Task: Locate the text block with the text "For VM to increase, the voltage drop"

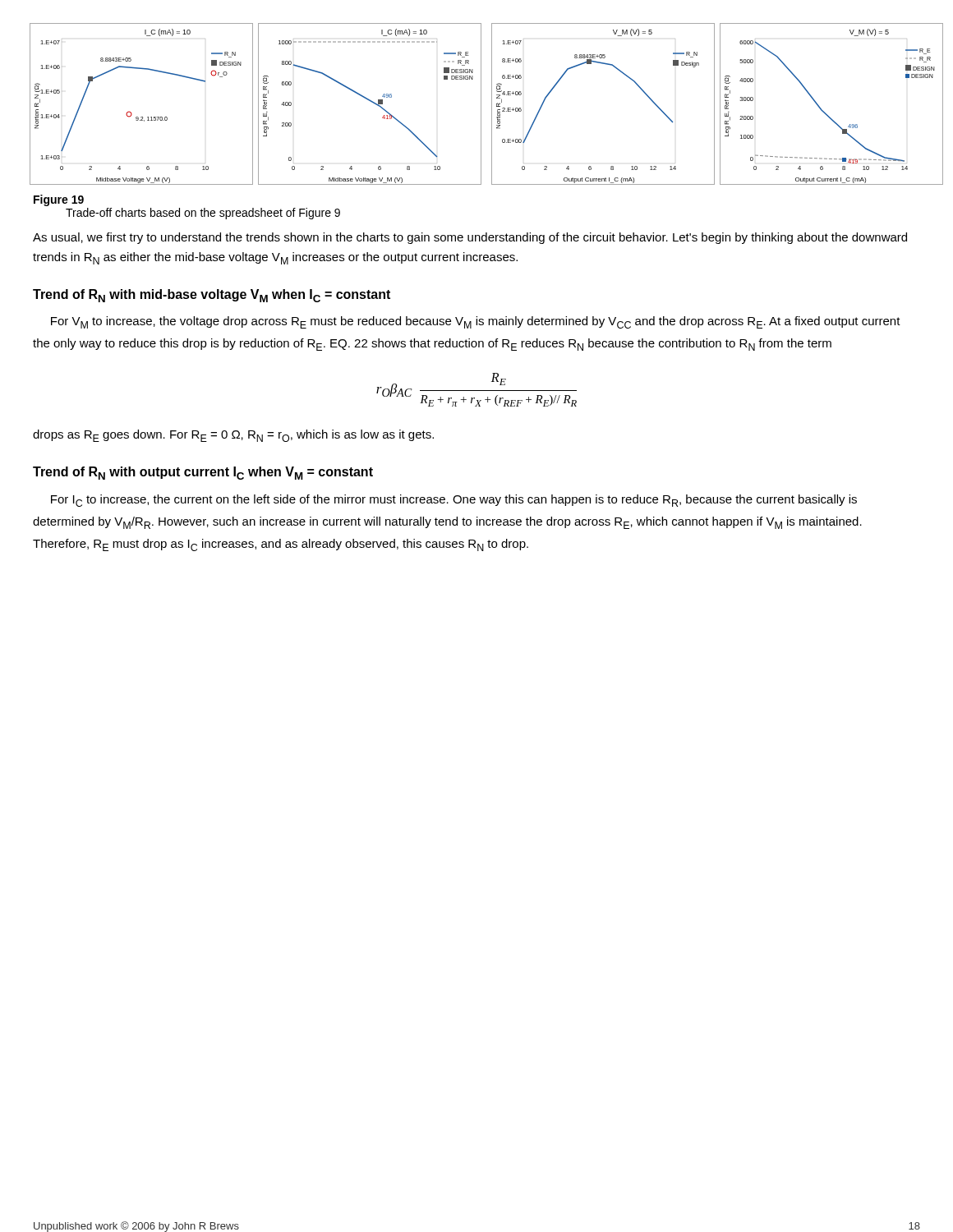Action: 466,334
